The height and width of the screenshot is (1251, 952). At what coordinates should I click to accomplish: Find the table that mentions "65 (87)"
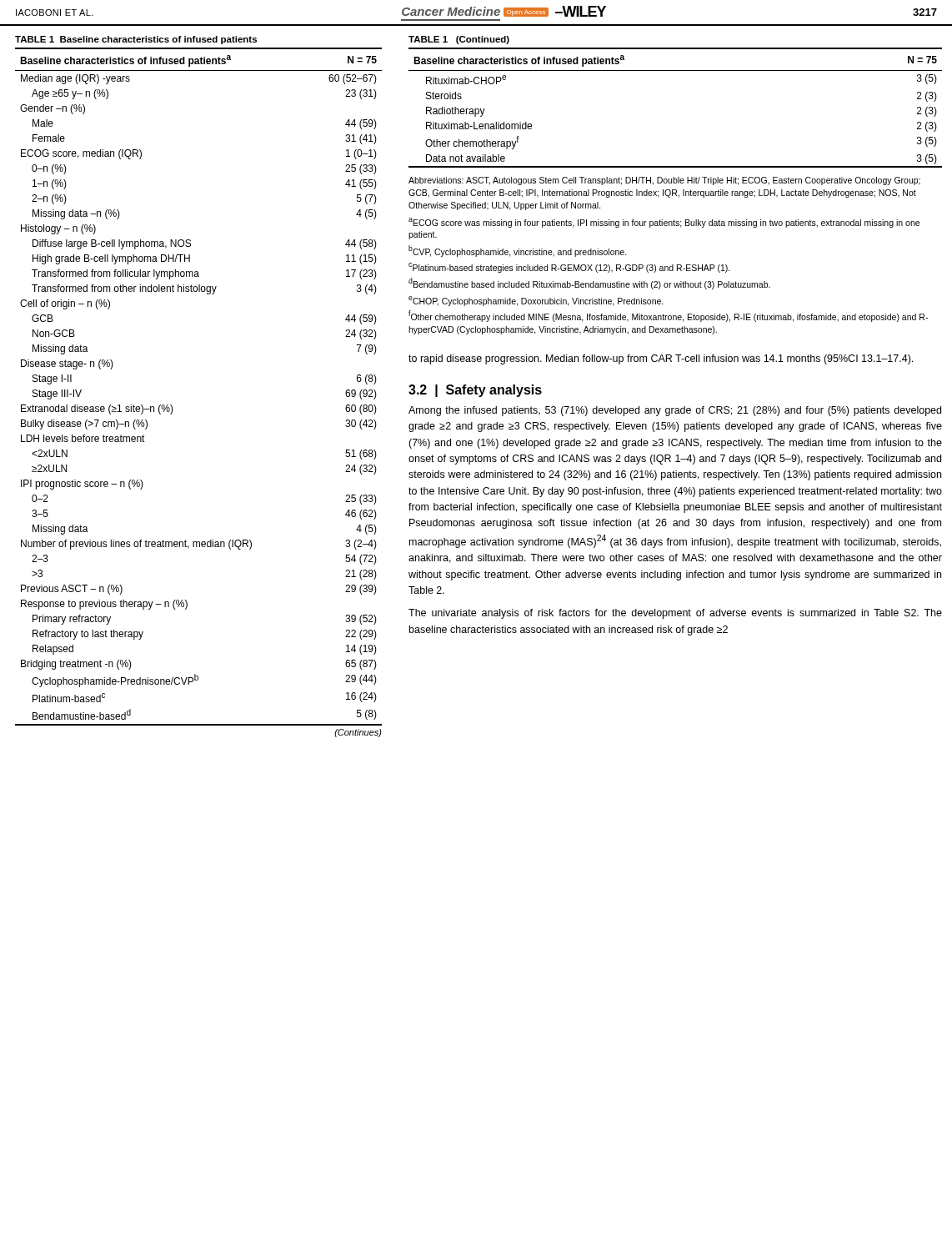[x=198, y=392]
